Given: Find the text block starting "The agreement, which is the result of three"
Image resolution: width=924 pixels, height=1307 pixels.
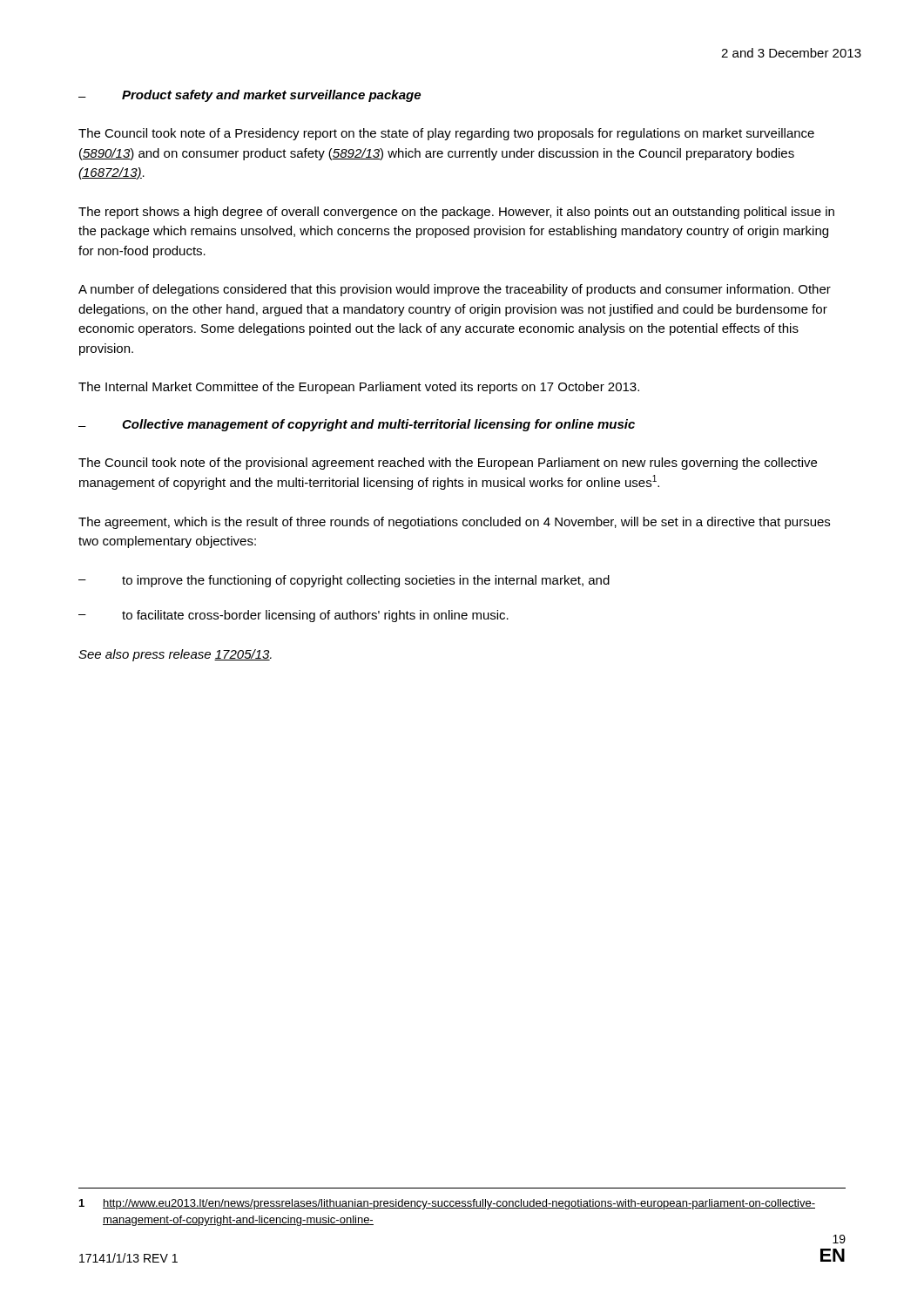Looking at the screenshot, I should (455, 531).
